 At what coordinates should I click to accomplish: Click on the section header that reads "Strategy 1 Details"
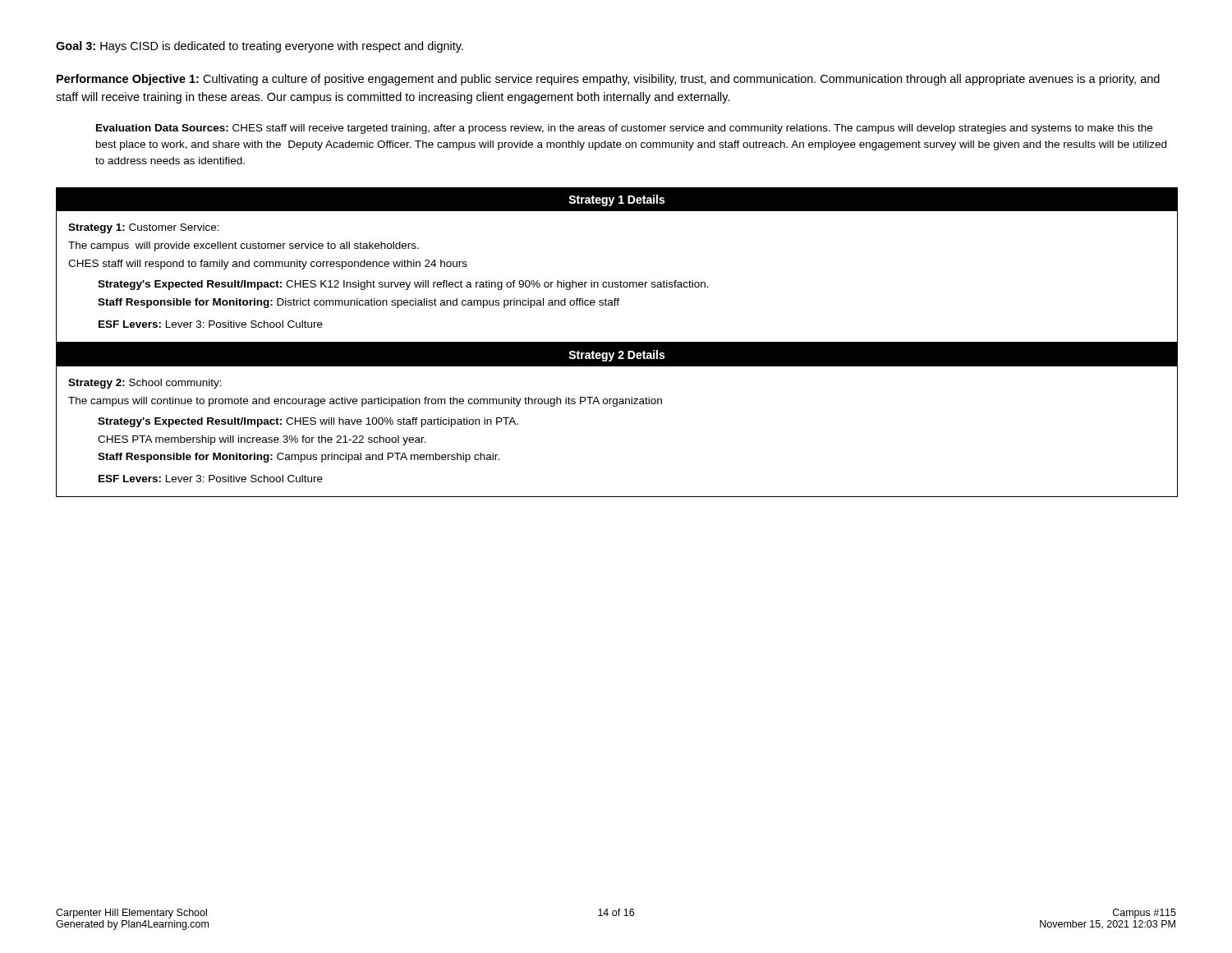(617, 200)
